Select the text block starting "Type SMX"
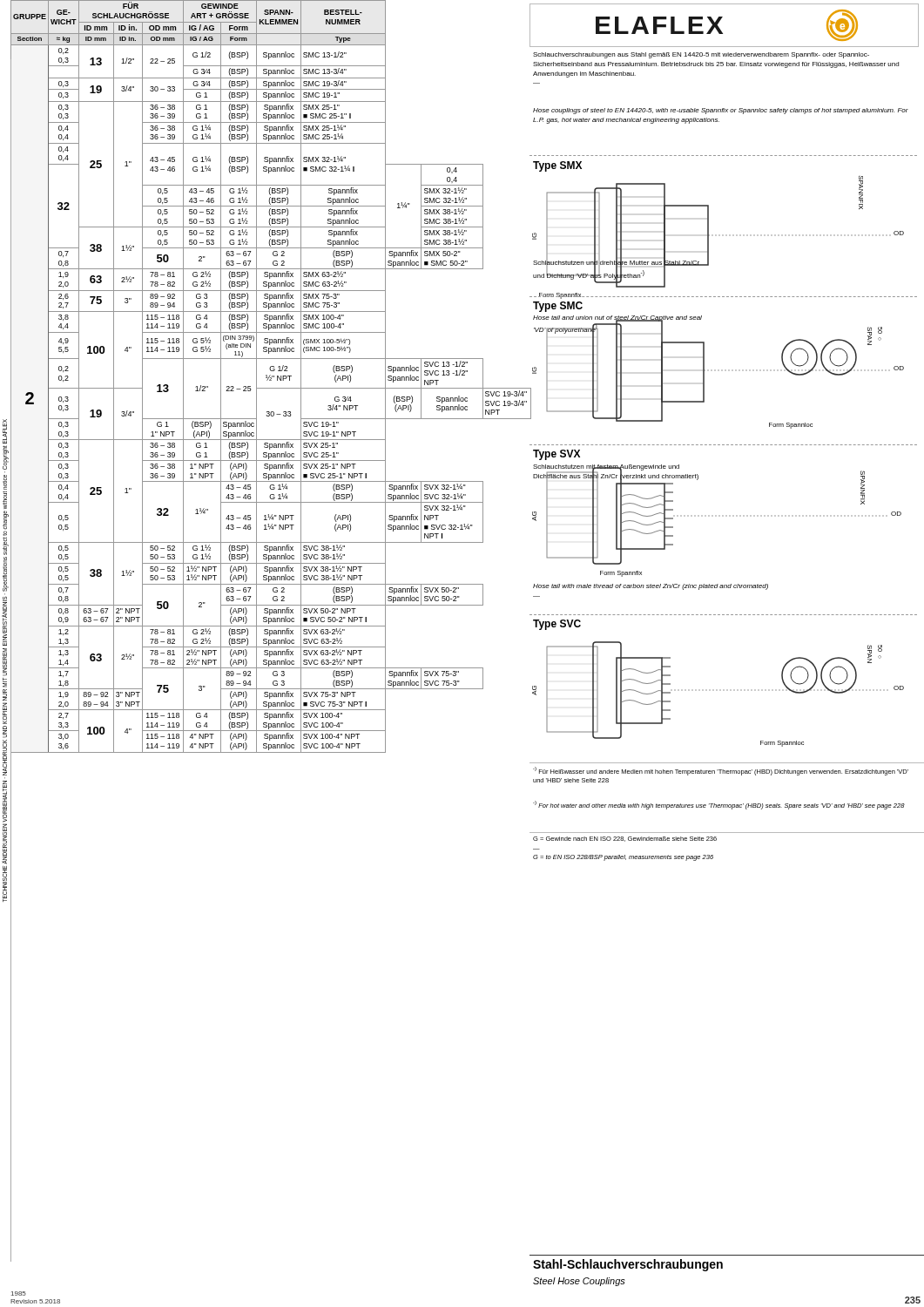The image size is (924, 1307). pos(558,166)
